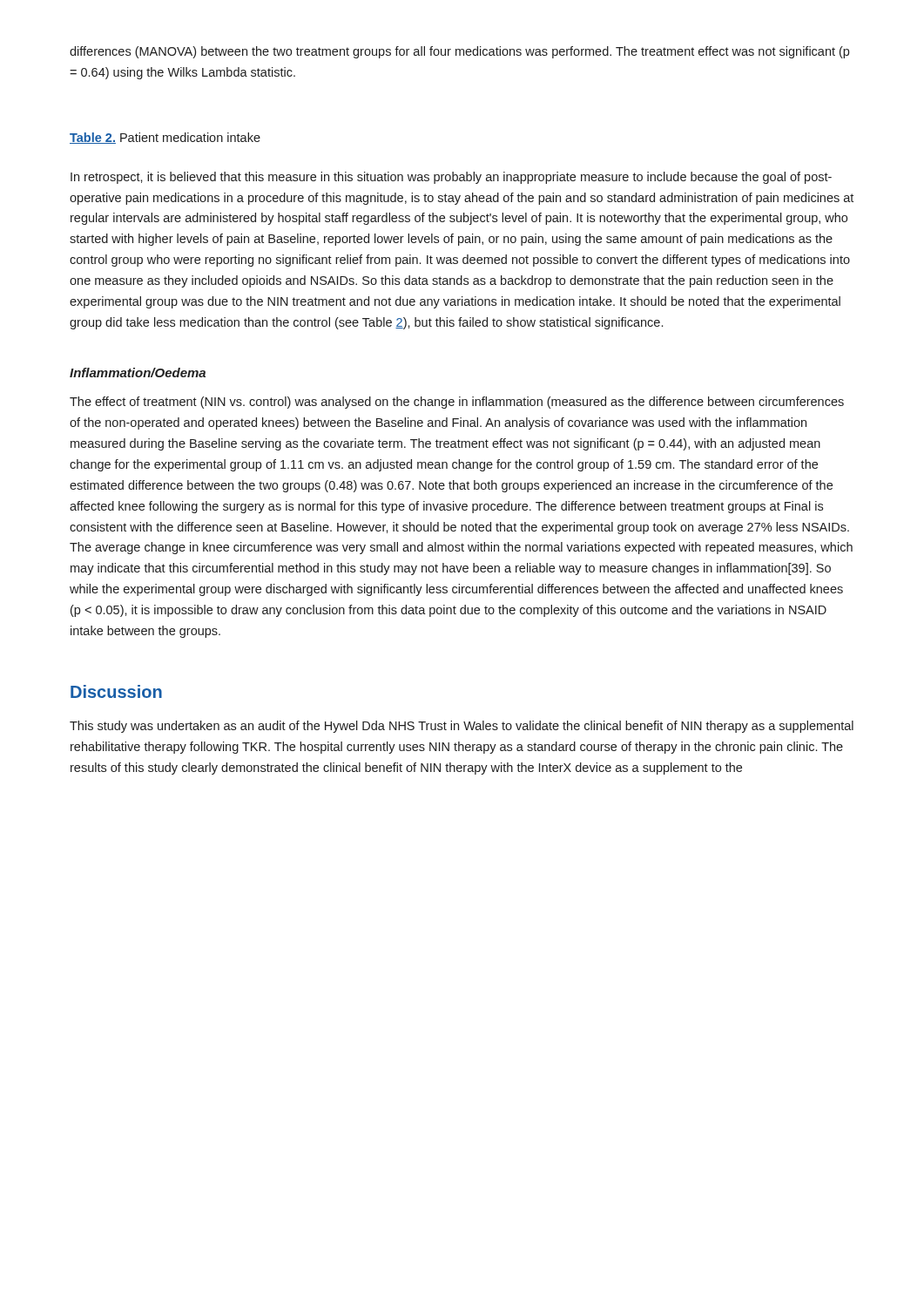
Task: Find the passage starting "Table 2. Patient medication intake"
Action: (x=165, y=138)
